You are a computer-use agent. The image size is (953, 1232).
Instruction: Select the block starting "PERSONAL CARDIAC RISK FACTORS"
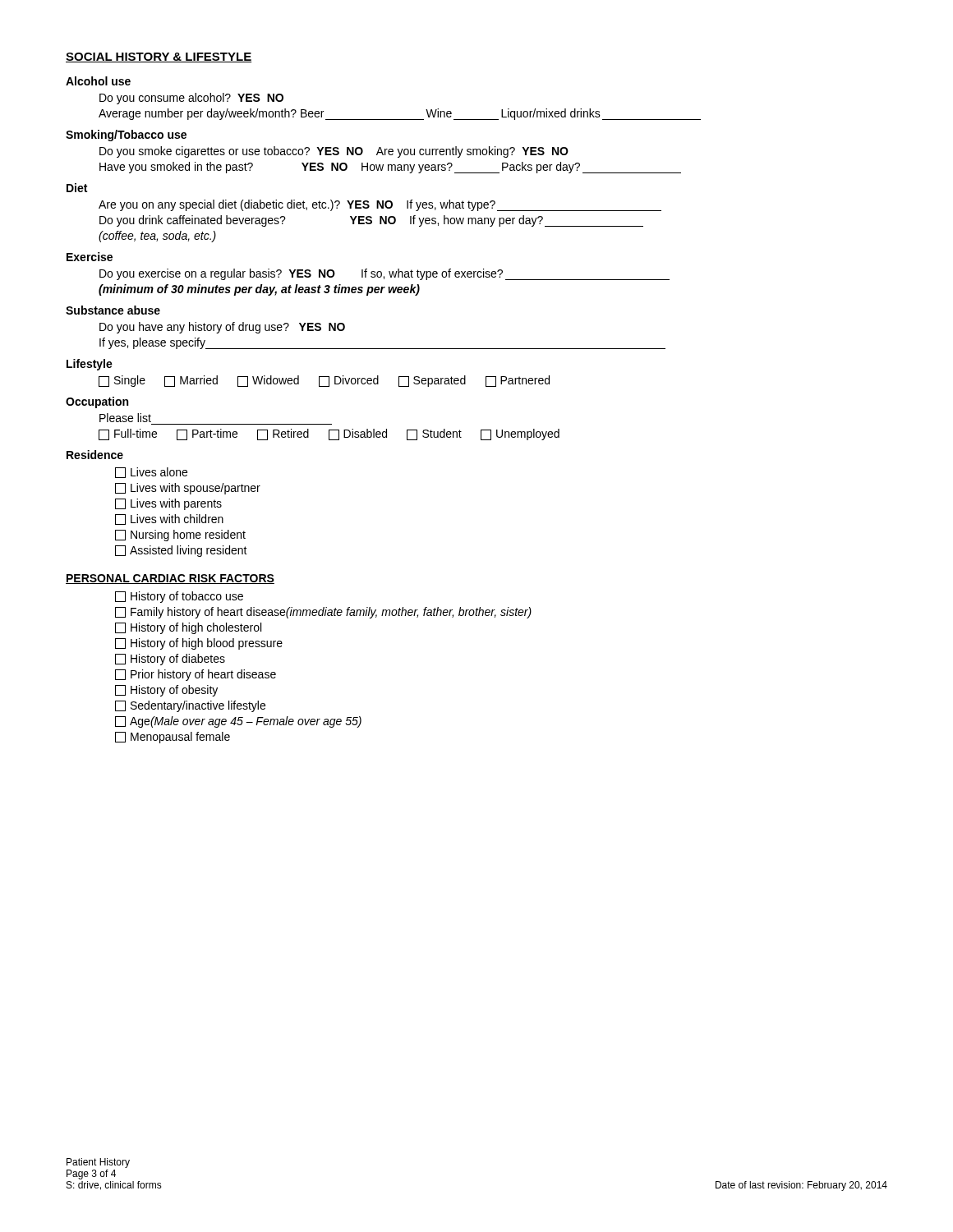pyautogui.click(x=170, y=578)
